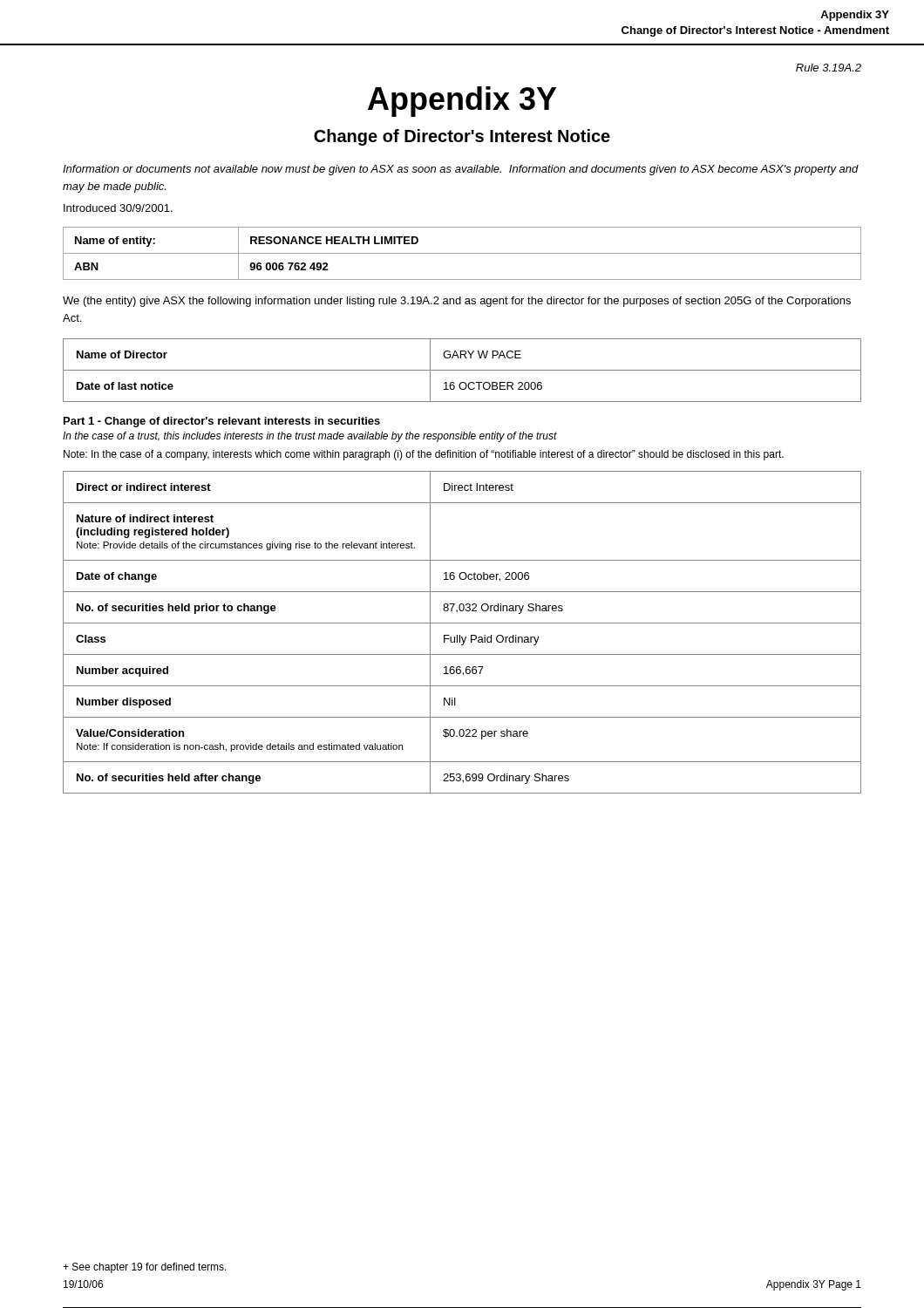Locate the text containing "Rule 3.19A.2"
924x1308 pixels.
(x=829, y=68)
